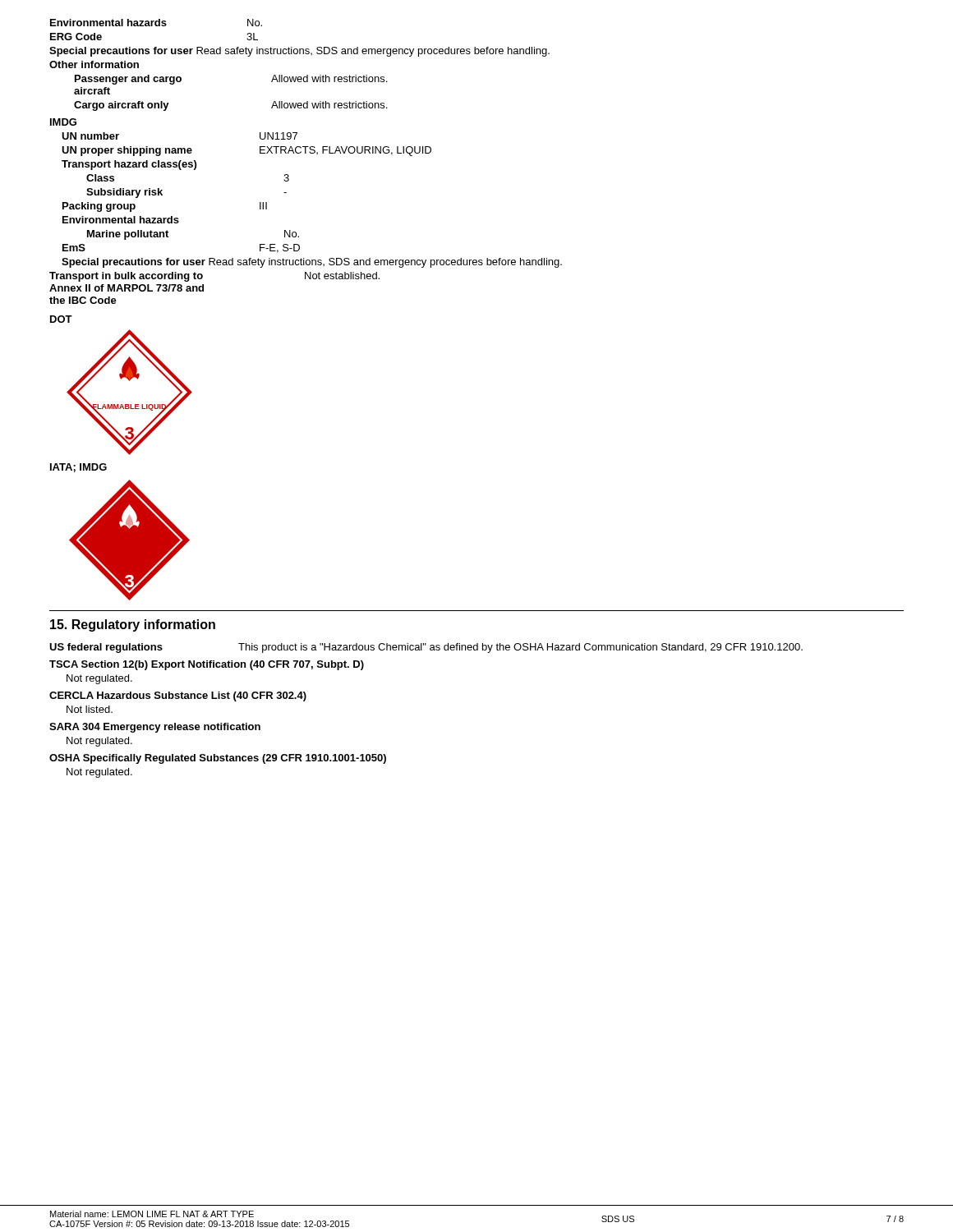The image size is (953, 1232).
Task: Navigate to the passage starting "Marine pollutant No."
Action: [x=126, y=235]
